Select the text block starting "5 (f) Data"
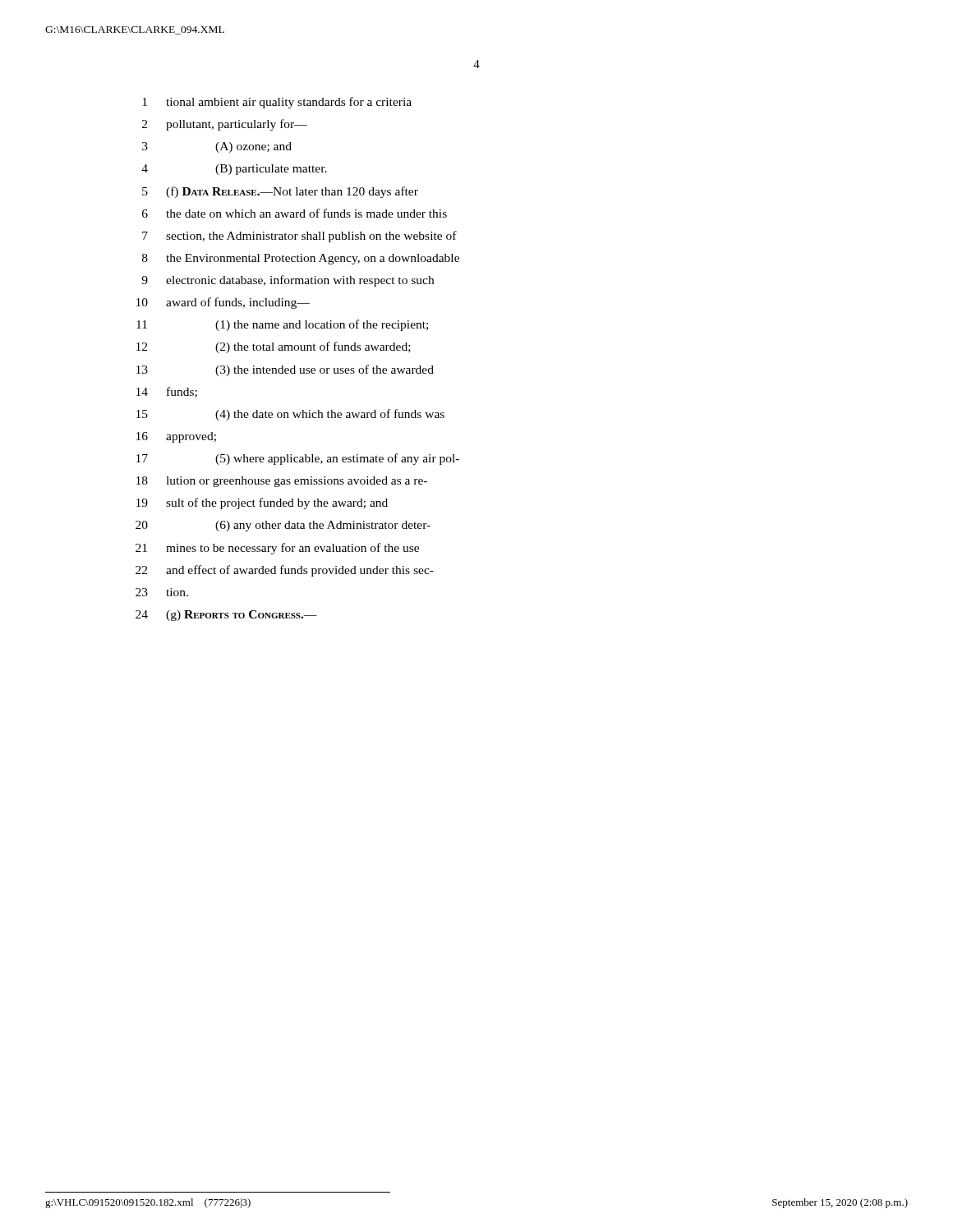The width and height of the screenshot is (953, 1232). click(x=280, y=192)
